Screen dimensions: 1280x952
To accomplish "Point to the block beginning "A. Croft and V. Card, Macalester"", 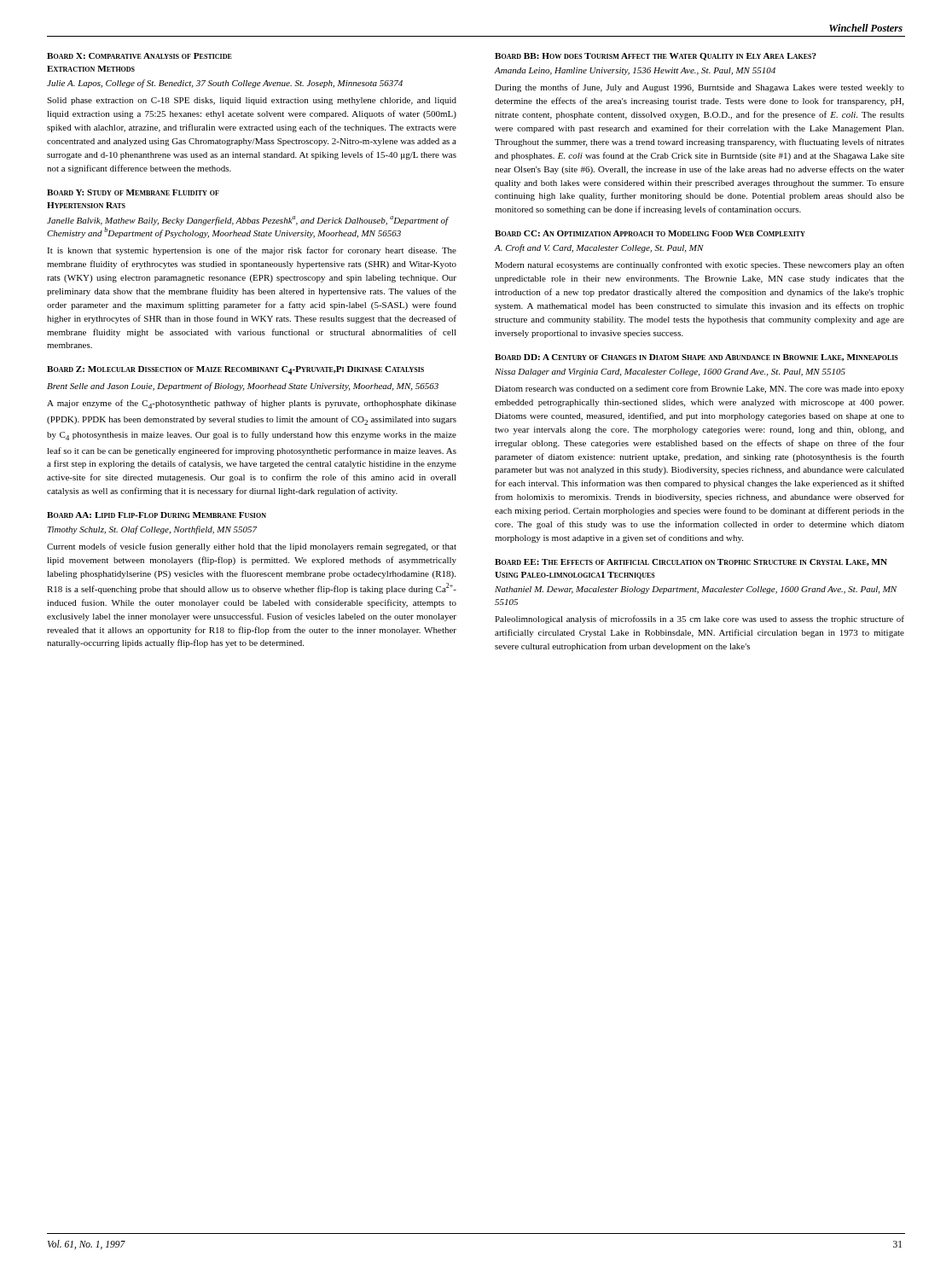I will tap(599, 248).
